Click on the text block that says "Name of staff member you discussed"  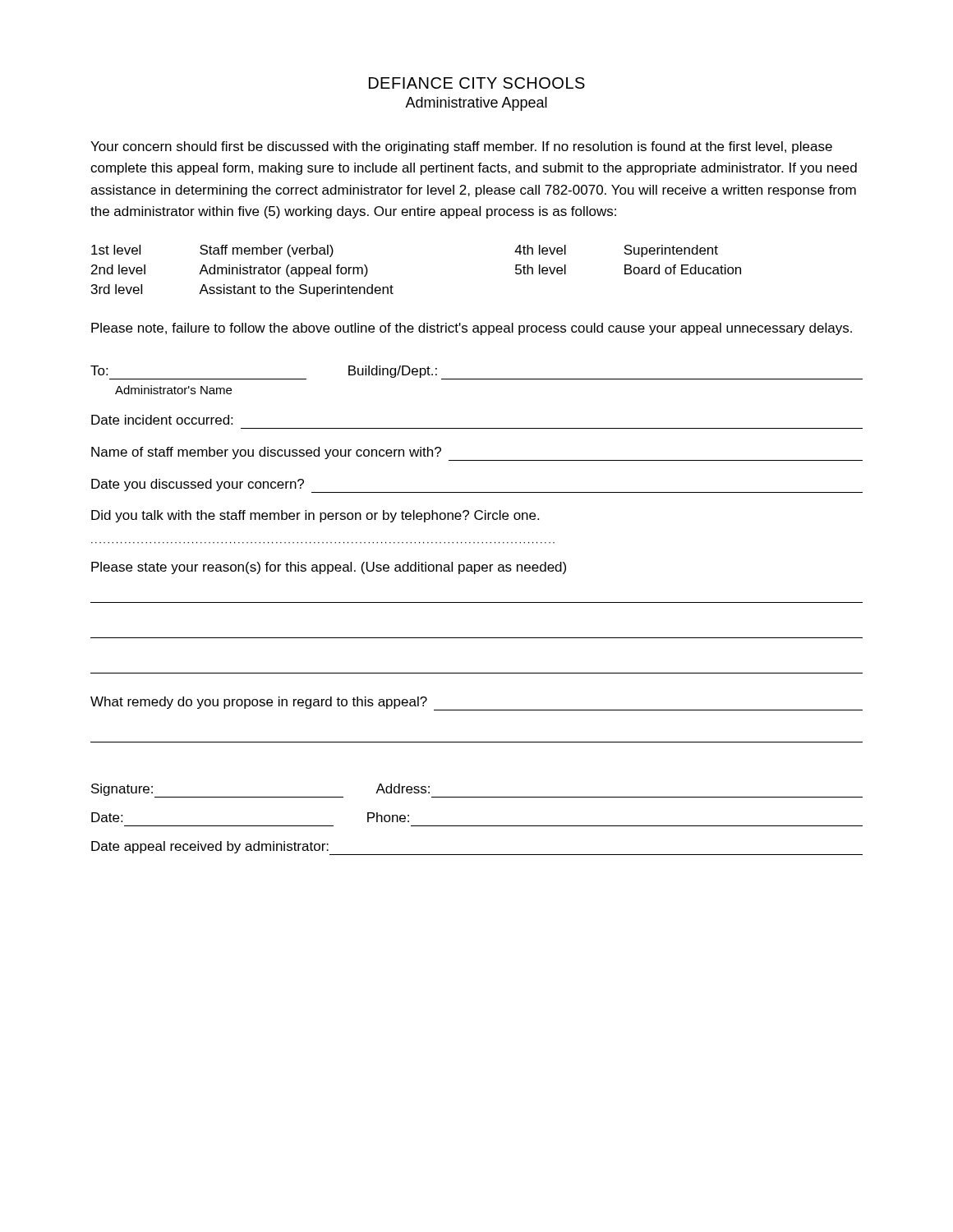[476, 452]
